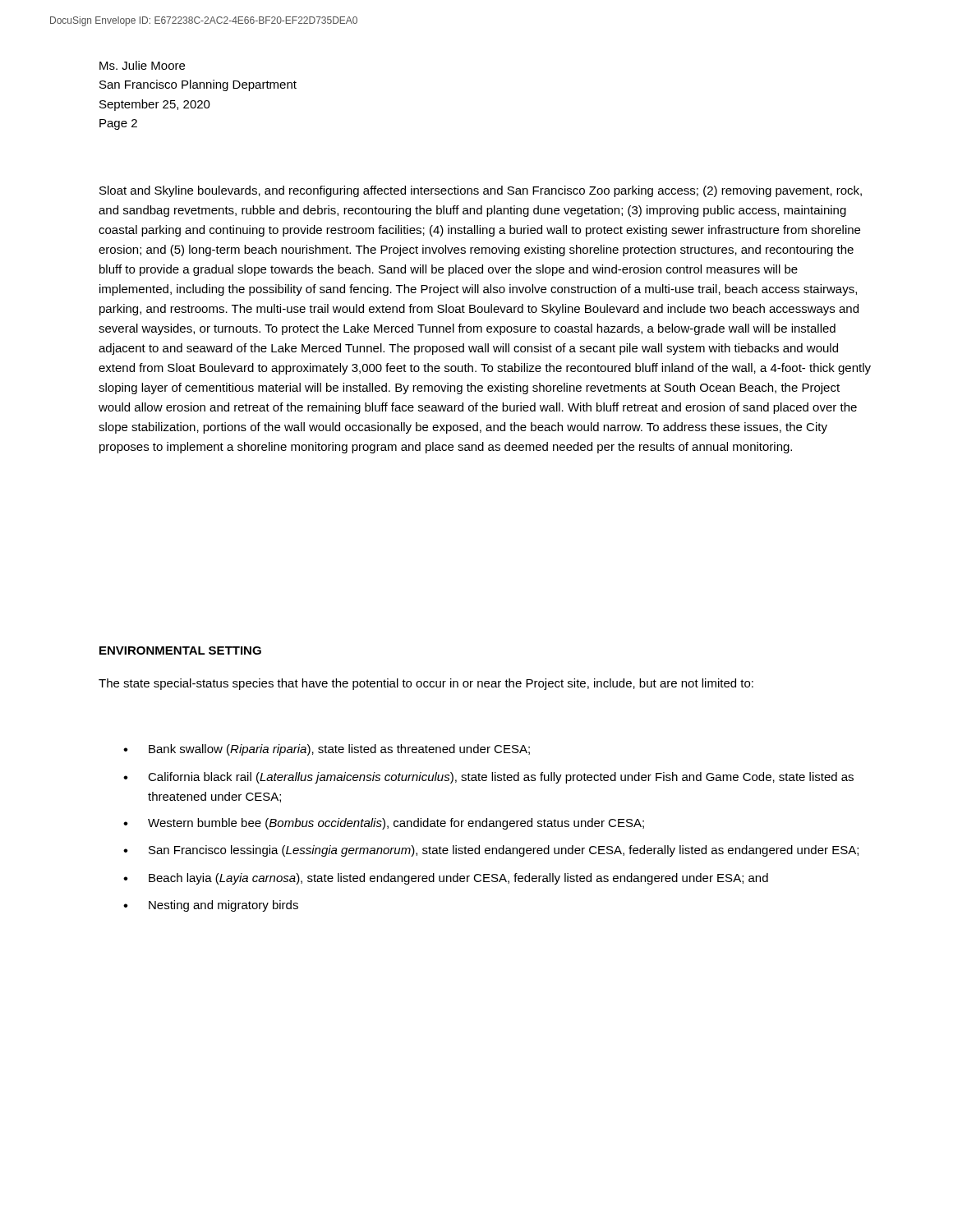
Task: Find the section header that reads "ENVIRONMENTAL SETTING"
Action: tap(180, 650)
